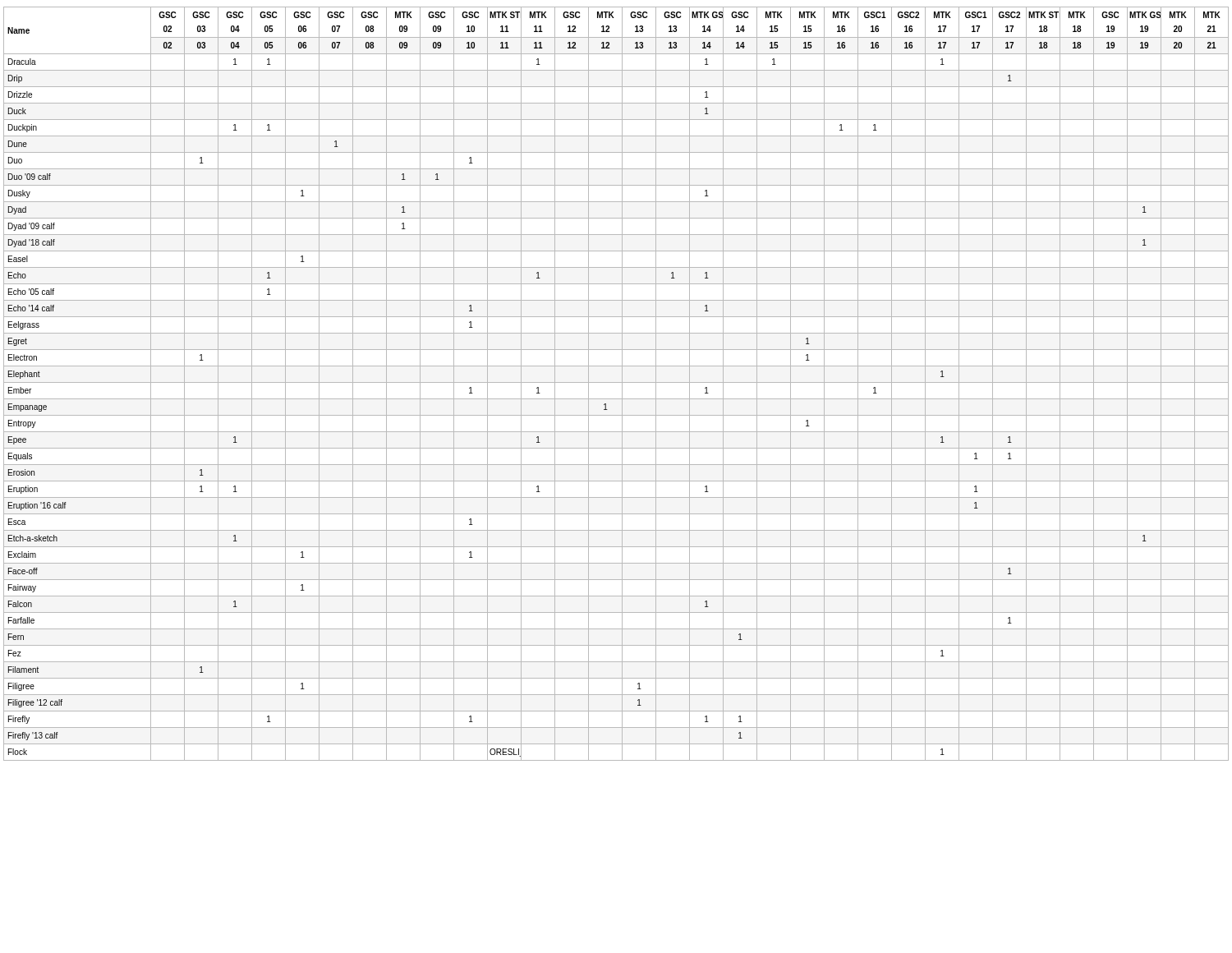This screenshot has width=1232, height=953.
Task: Select the table that reads "MTK 15"
Action: click(x=616, y=384)
